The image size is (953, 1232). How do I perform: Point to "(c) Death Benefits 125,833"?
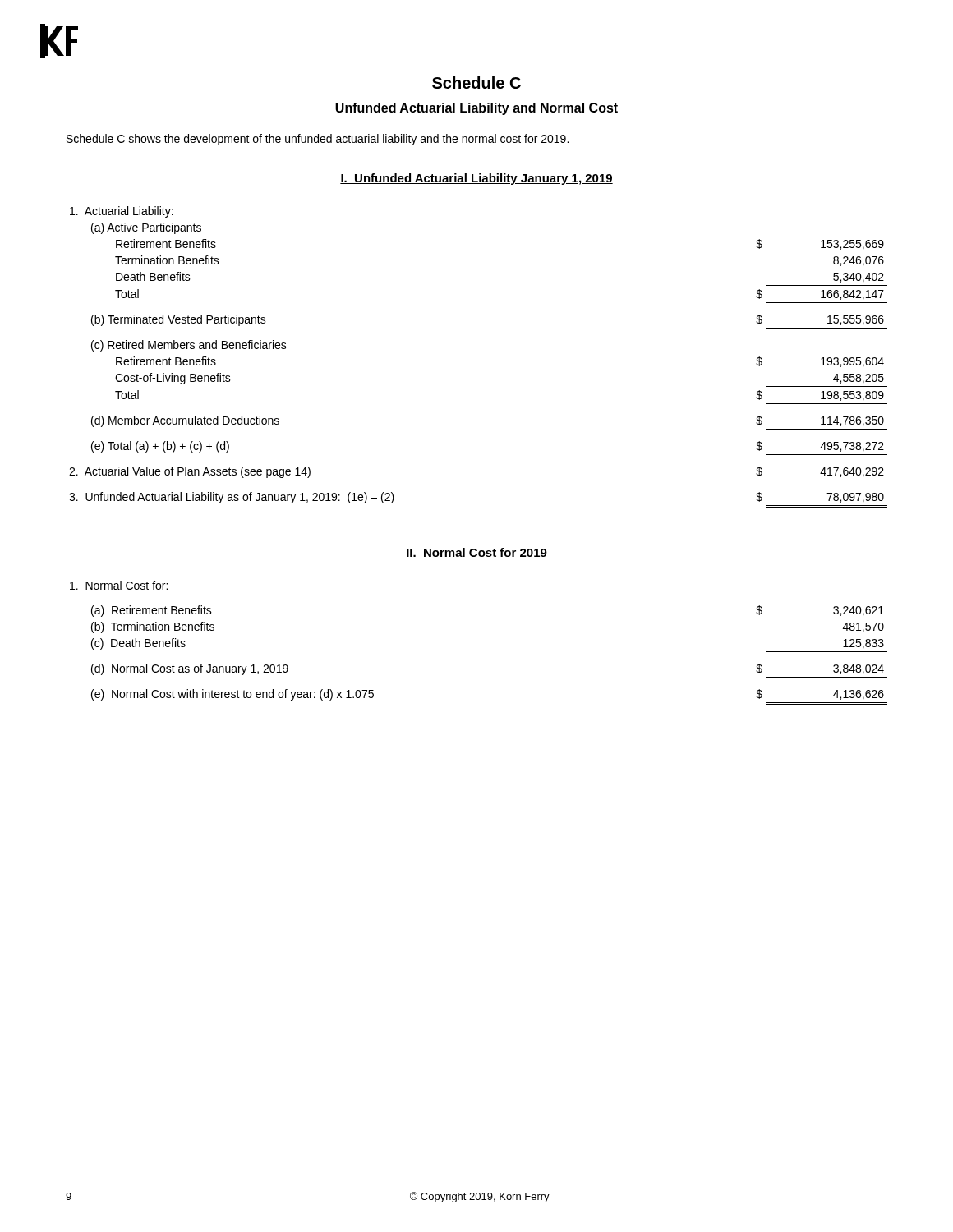coord(129,644)
